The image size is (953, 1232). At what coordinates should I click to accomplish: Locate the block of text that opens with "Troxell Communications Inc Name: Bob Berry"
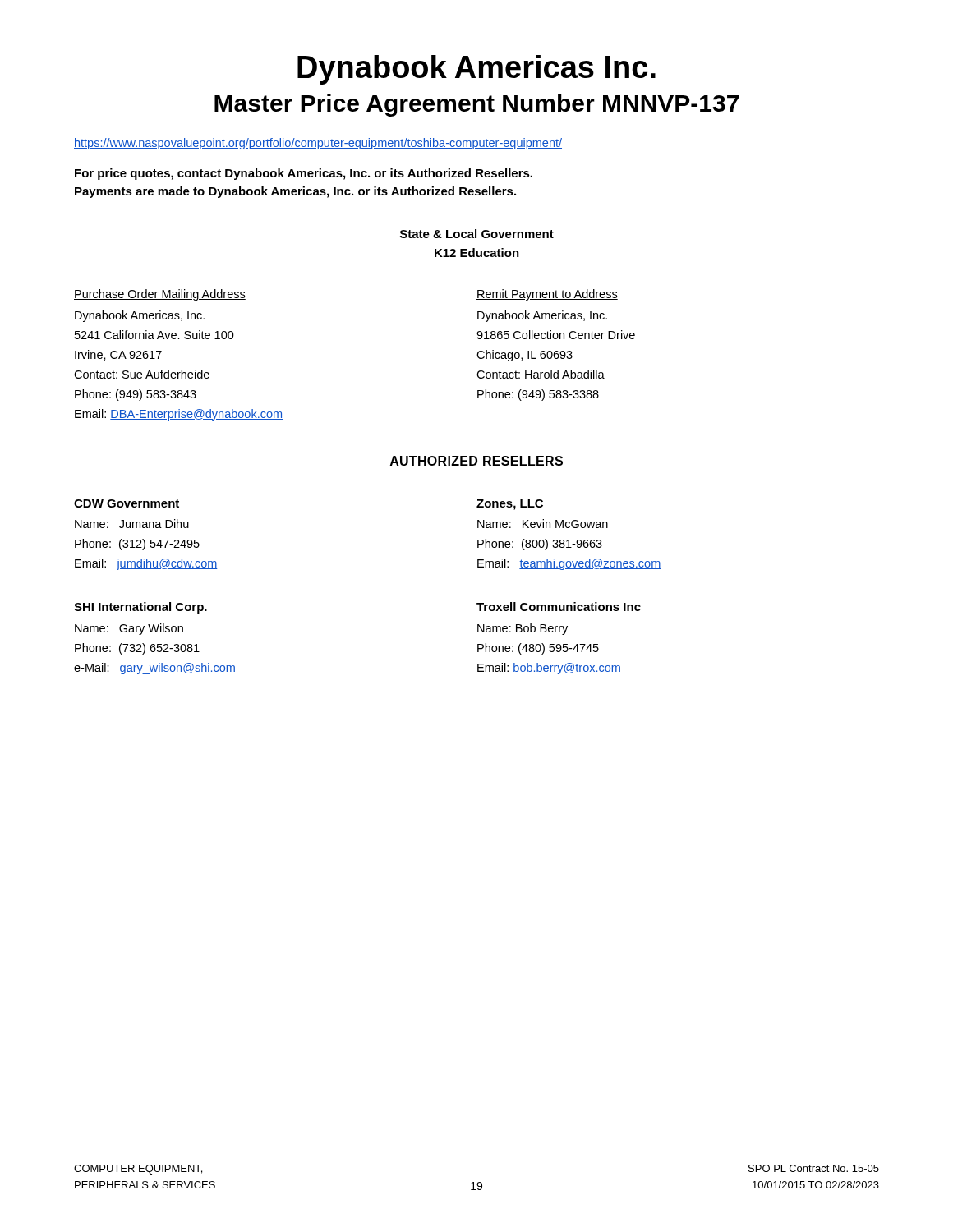559,607
